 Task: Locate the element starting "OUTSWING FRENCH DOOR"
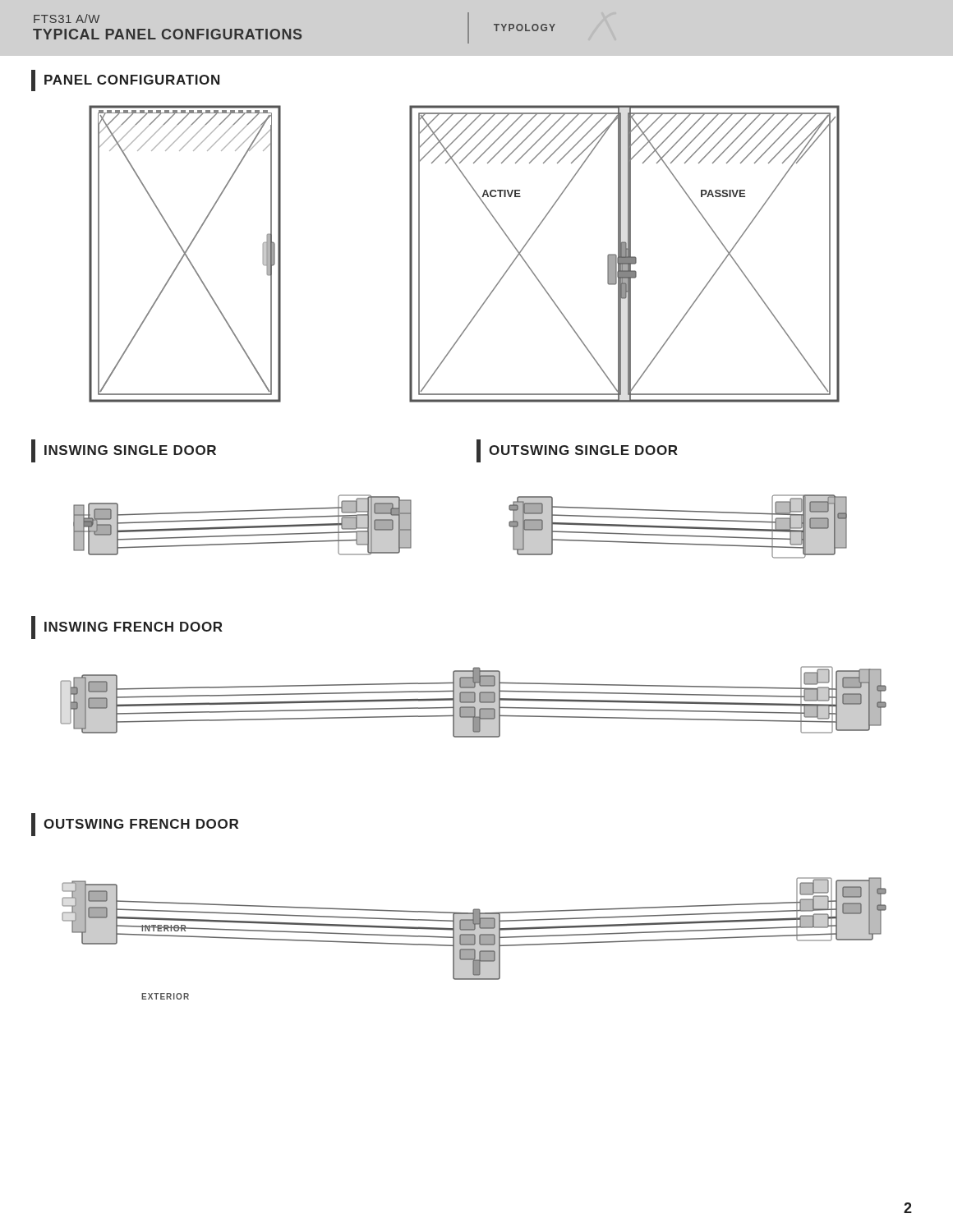pyautogui.click(x=135, y=825)
